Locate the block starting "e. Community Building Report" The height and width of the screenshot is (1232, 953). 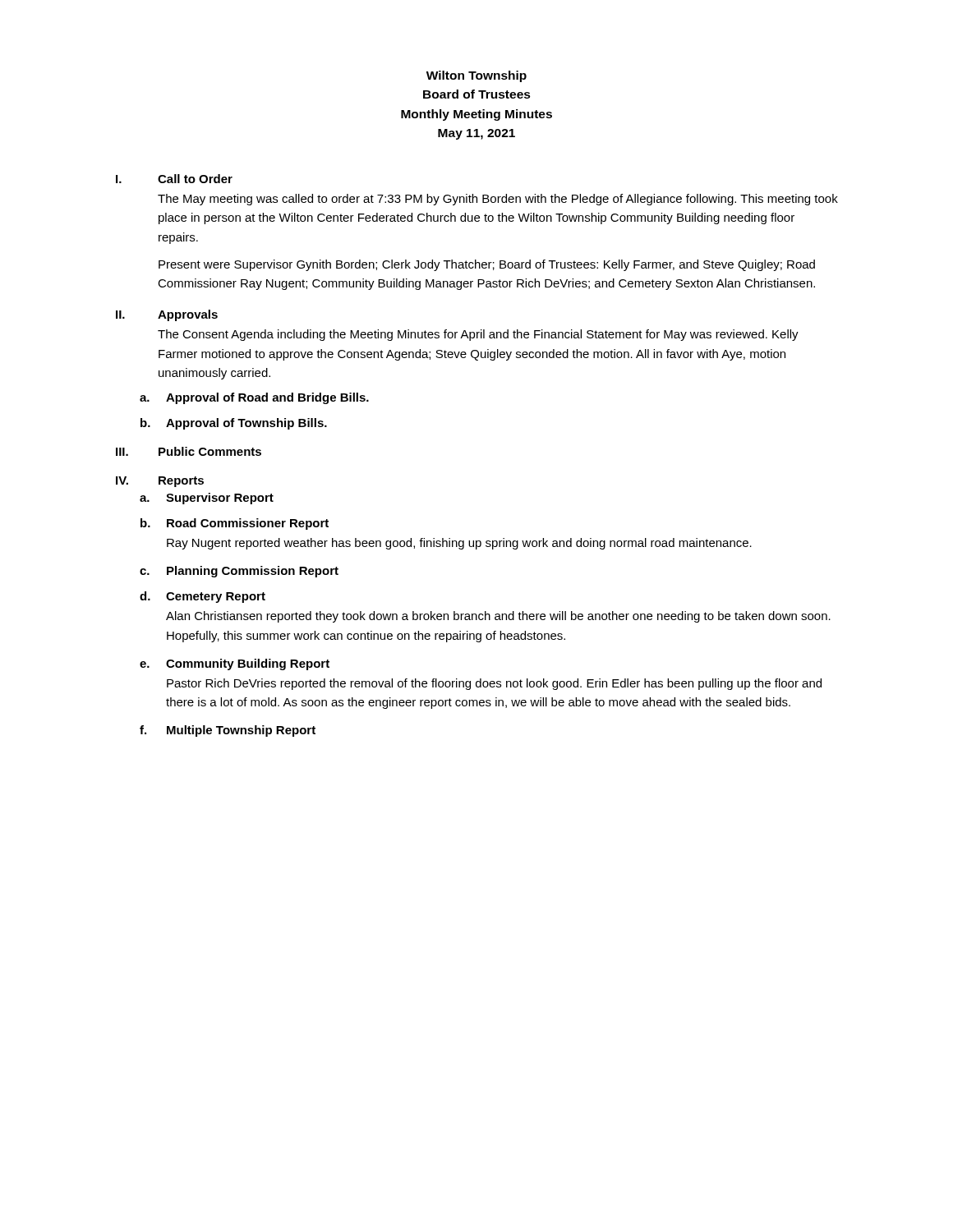[x=235, y=663]
